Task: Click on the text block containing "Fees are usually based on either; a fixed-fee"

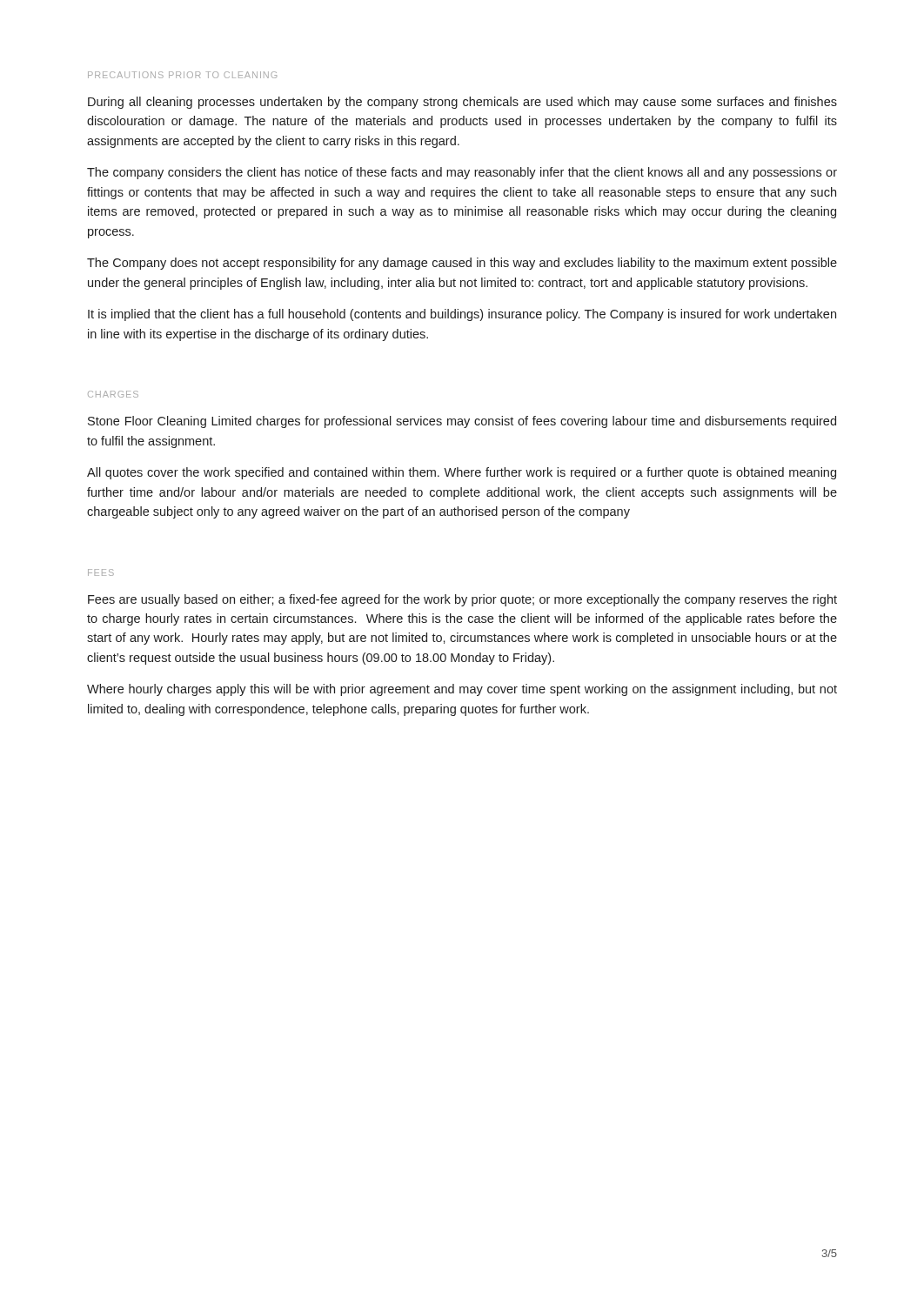Action: click(x=462, y=628)
